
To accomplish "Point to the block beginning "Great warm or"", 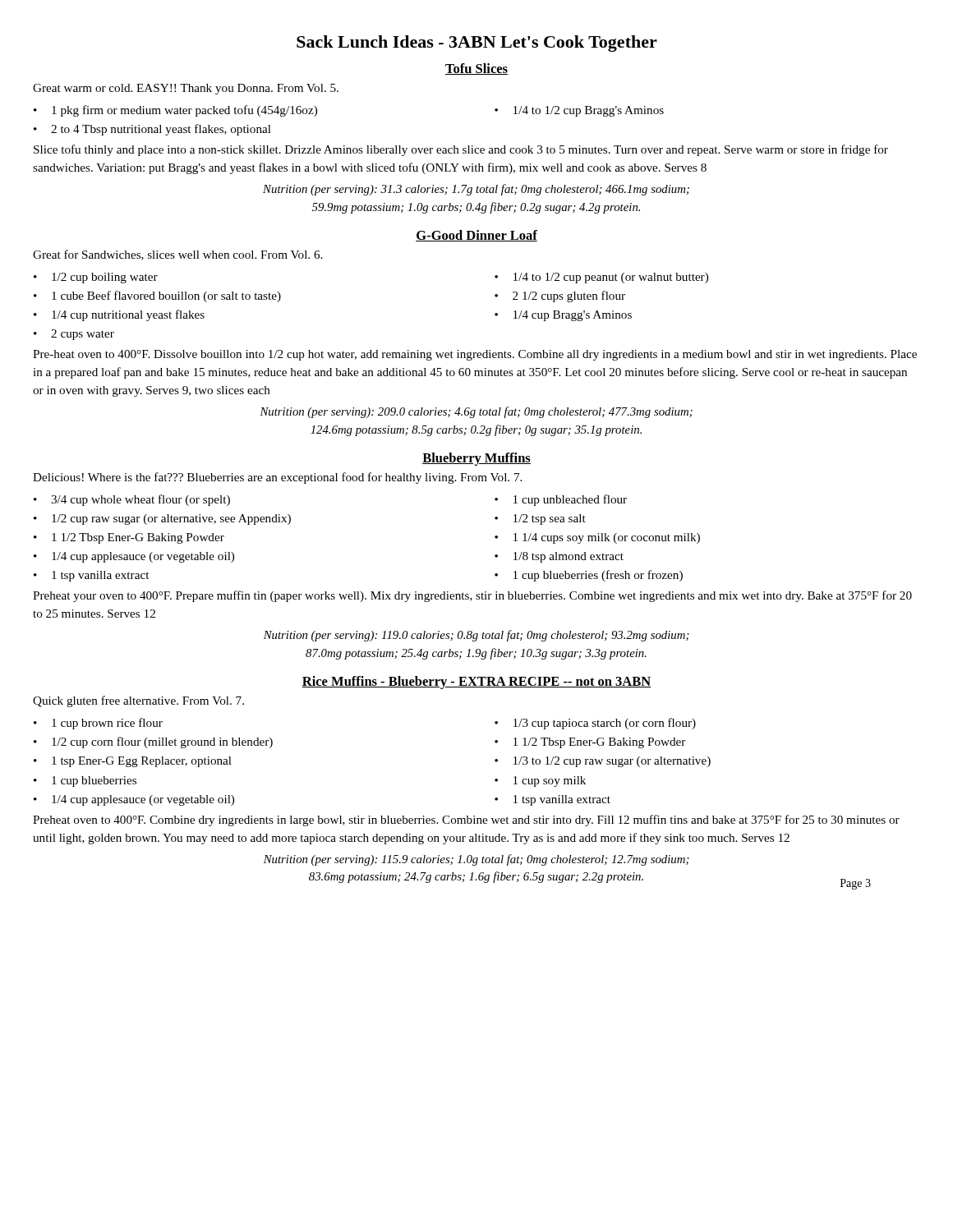I will (x=186, y=87).
